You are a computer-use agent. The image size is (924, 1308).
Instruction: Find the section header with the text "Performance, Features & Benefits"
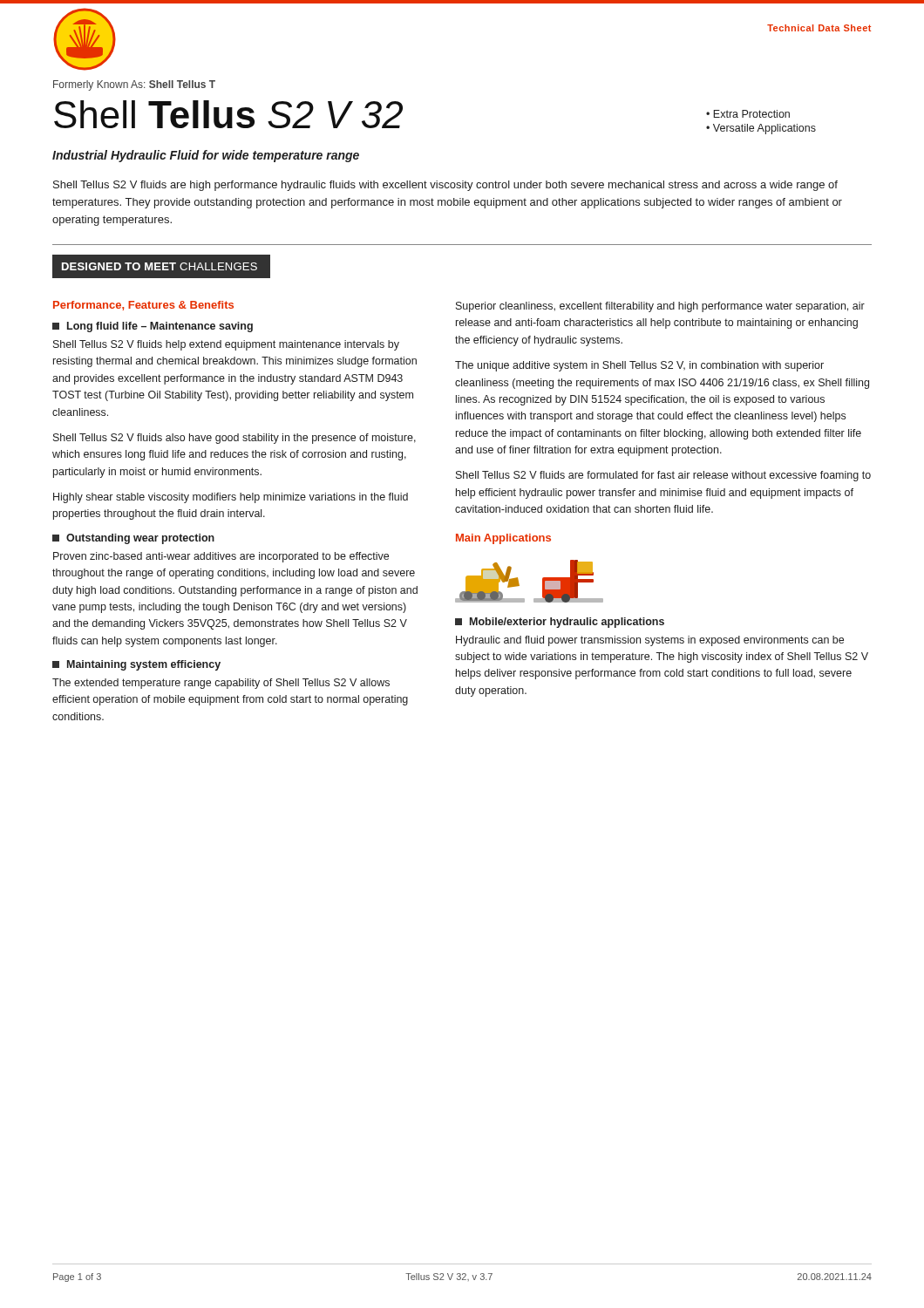[x=143, y=305]
